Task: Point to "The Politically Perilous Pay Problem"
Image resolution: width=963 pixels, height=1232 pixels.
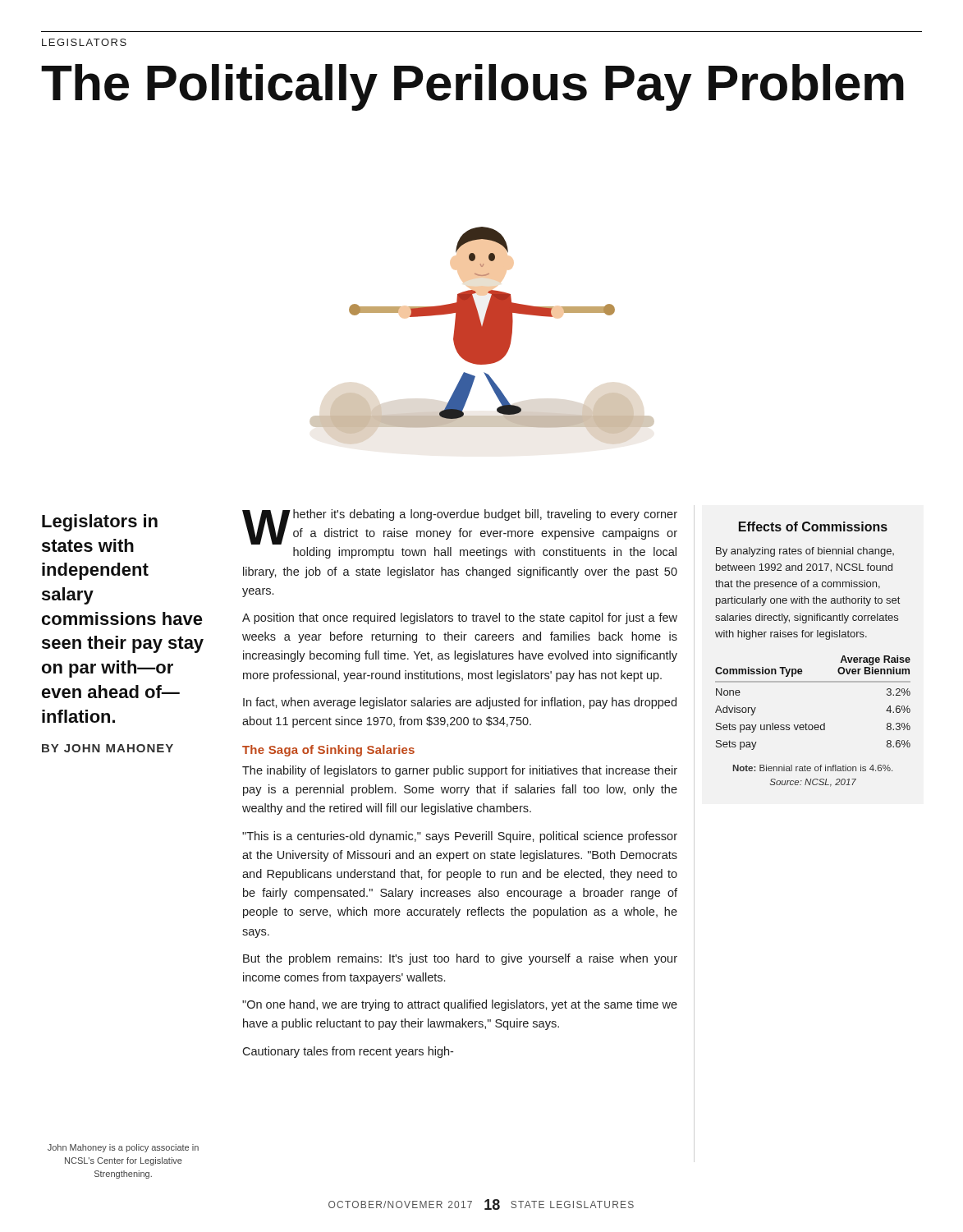Action: (474, 83)
